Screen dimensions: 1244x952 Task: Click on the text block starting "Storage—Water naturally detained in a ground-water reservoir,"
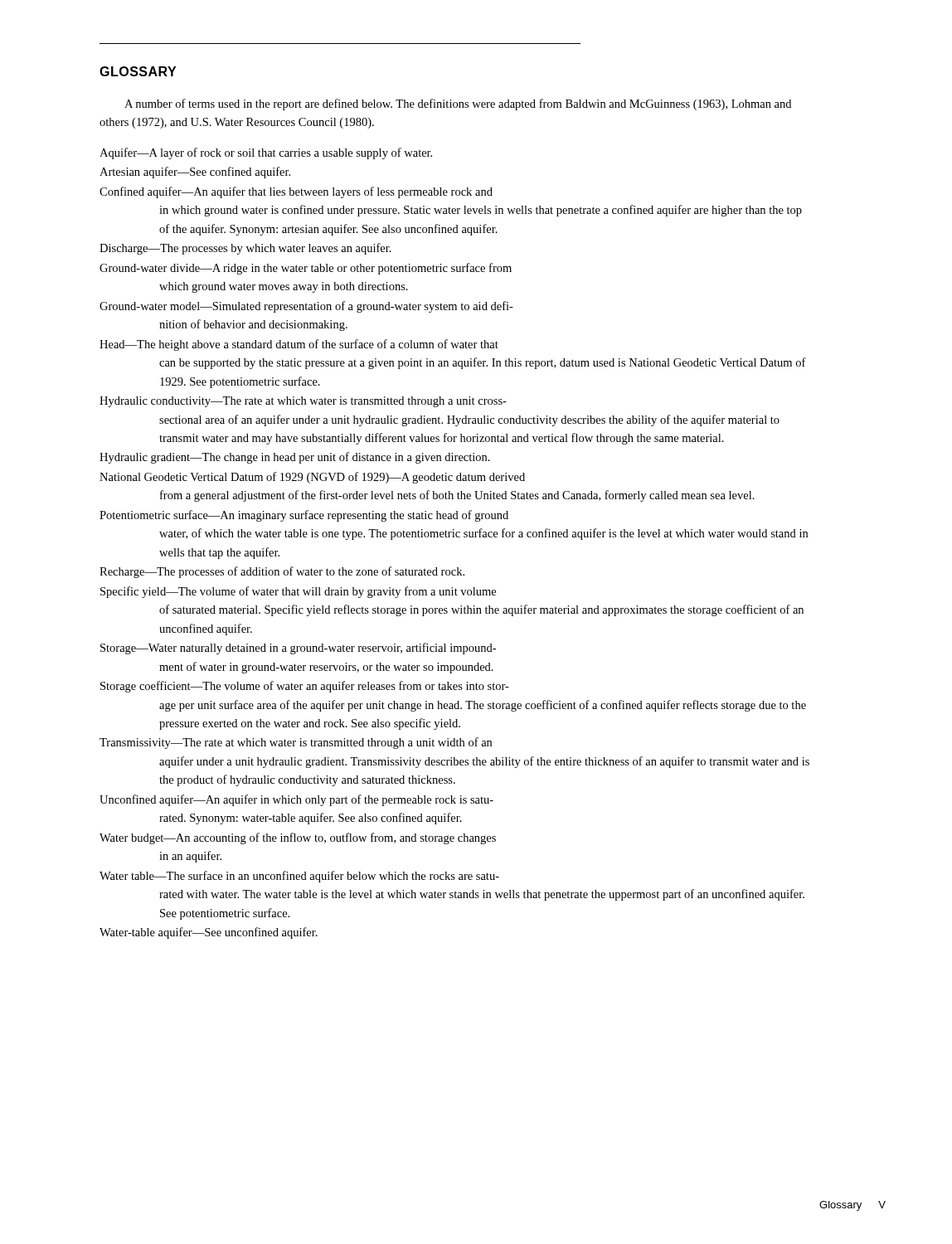click(456, 659)
